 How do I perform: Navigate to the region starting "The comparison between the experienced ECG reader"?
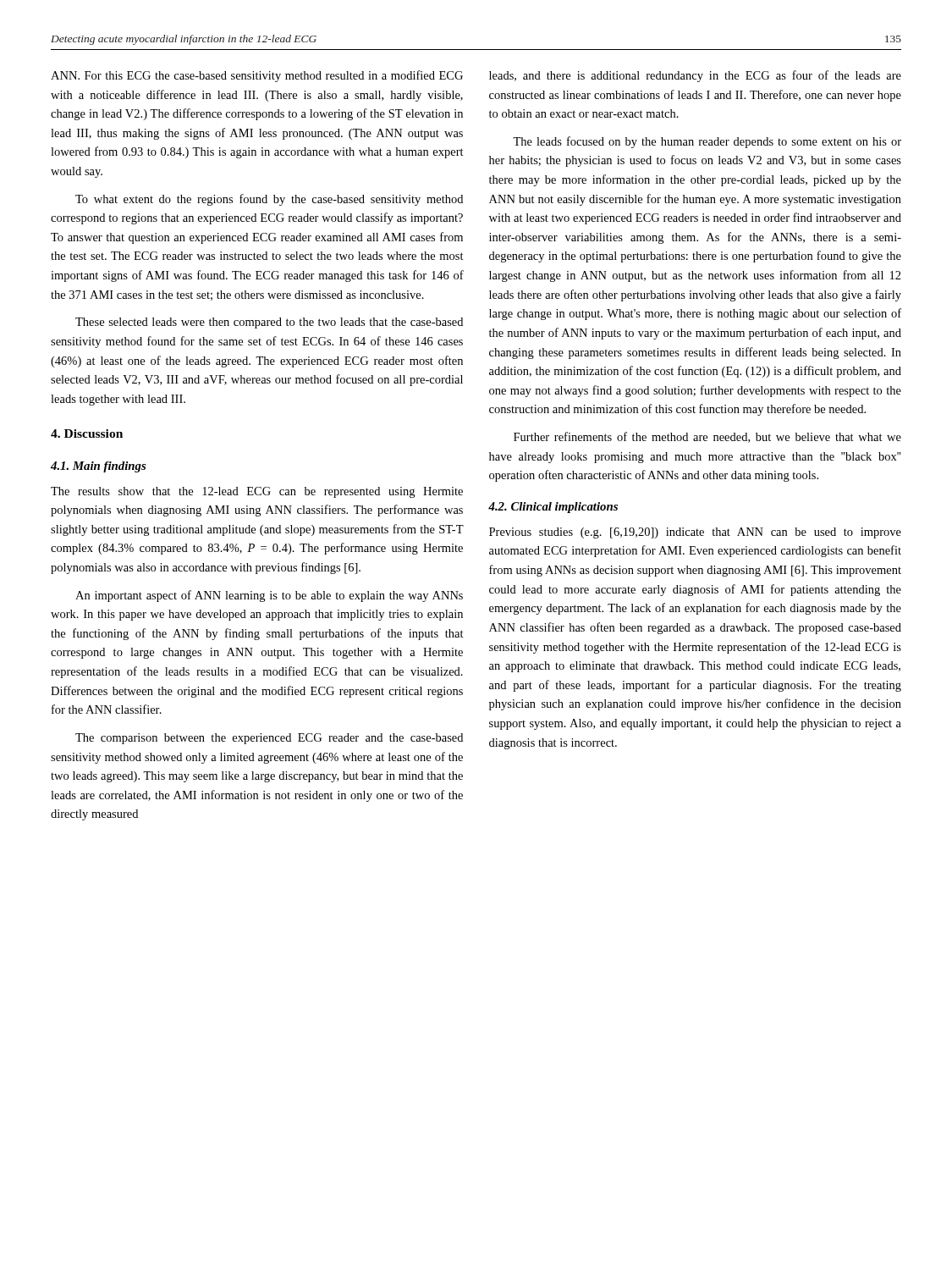tap(257, 776)
